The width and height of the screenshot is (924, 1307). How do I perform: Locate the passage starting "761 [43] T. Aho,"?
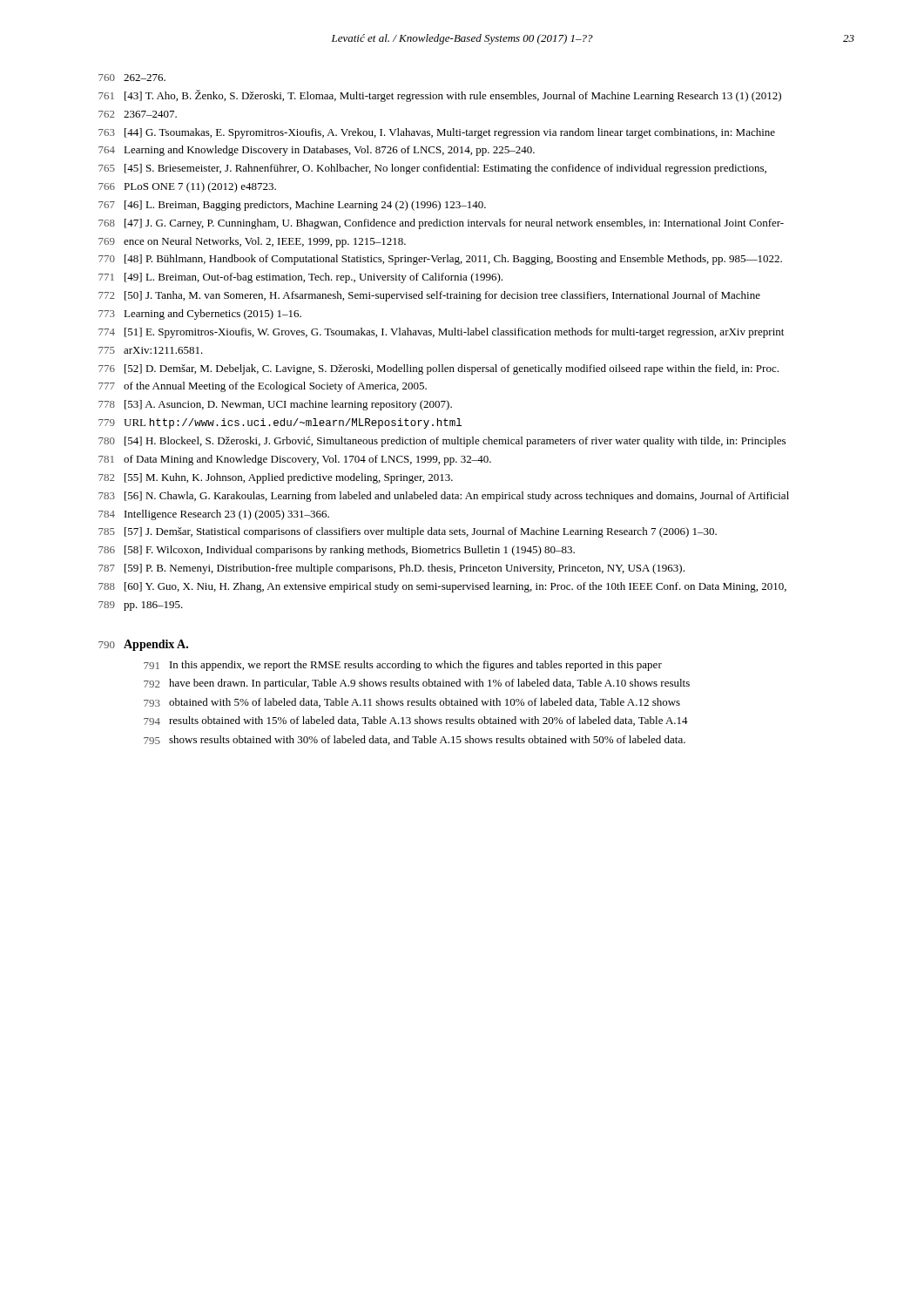coord(466,105)
